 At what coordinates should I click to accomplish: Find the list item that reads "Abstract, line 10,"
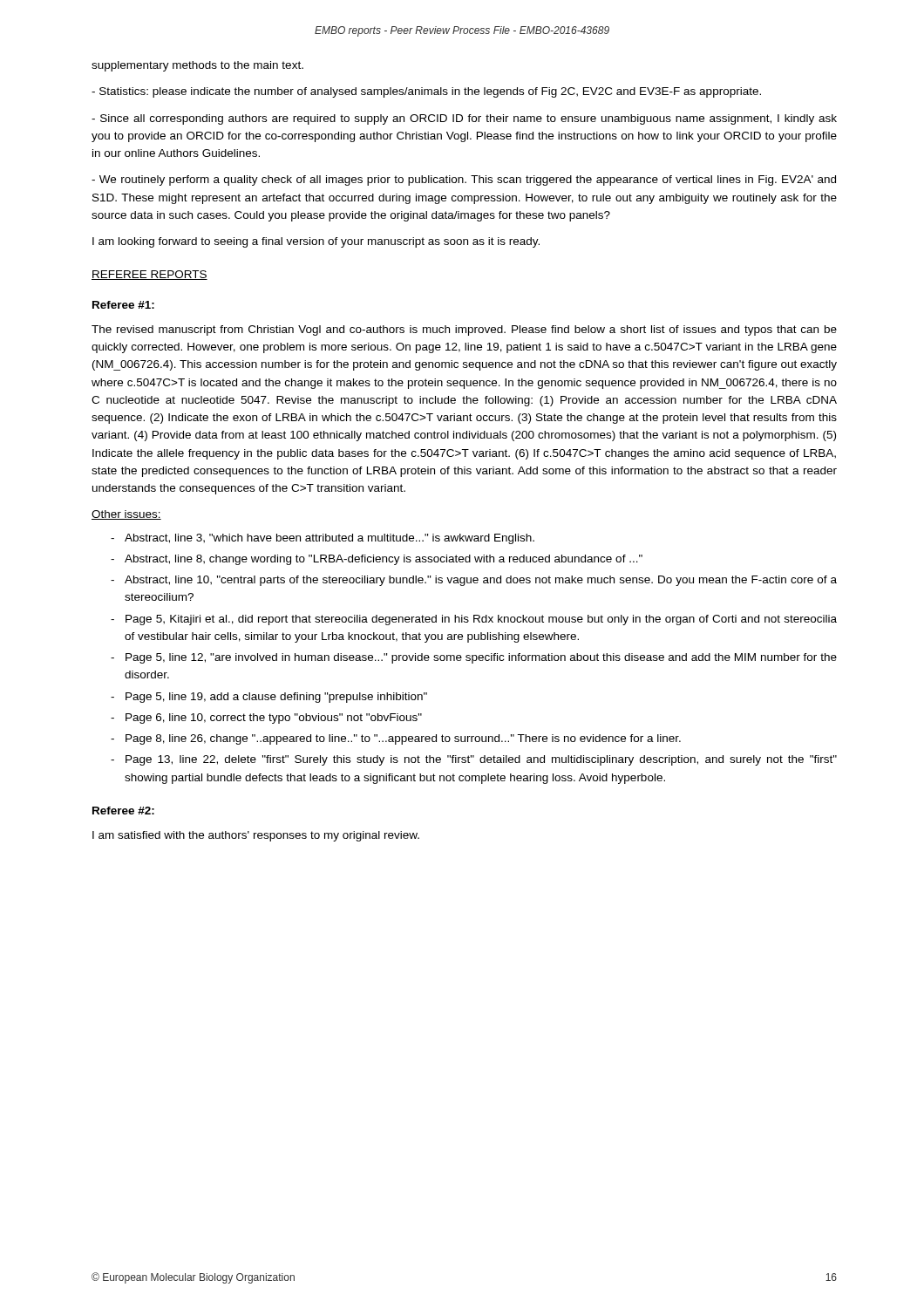point(481,588)
